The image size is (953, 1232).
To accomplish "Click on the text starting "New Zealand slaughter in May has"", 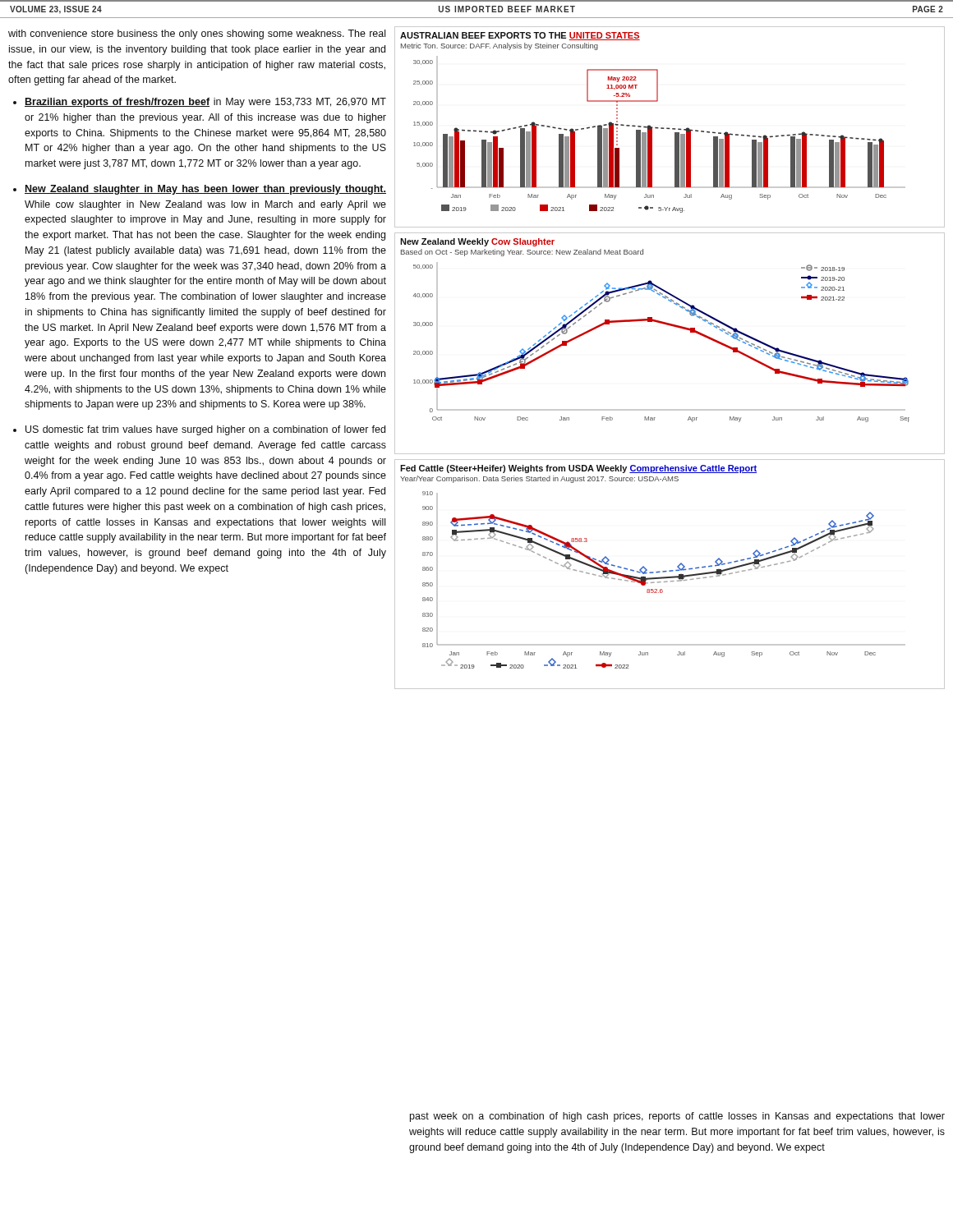I will click(205, 296).
